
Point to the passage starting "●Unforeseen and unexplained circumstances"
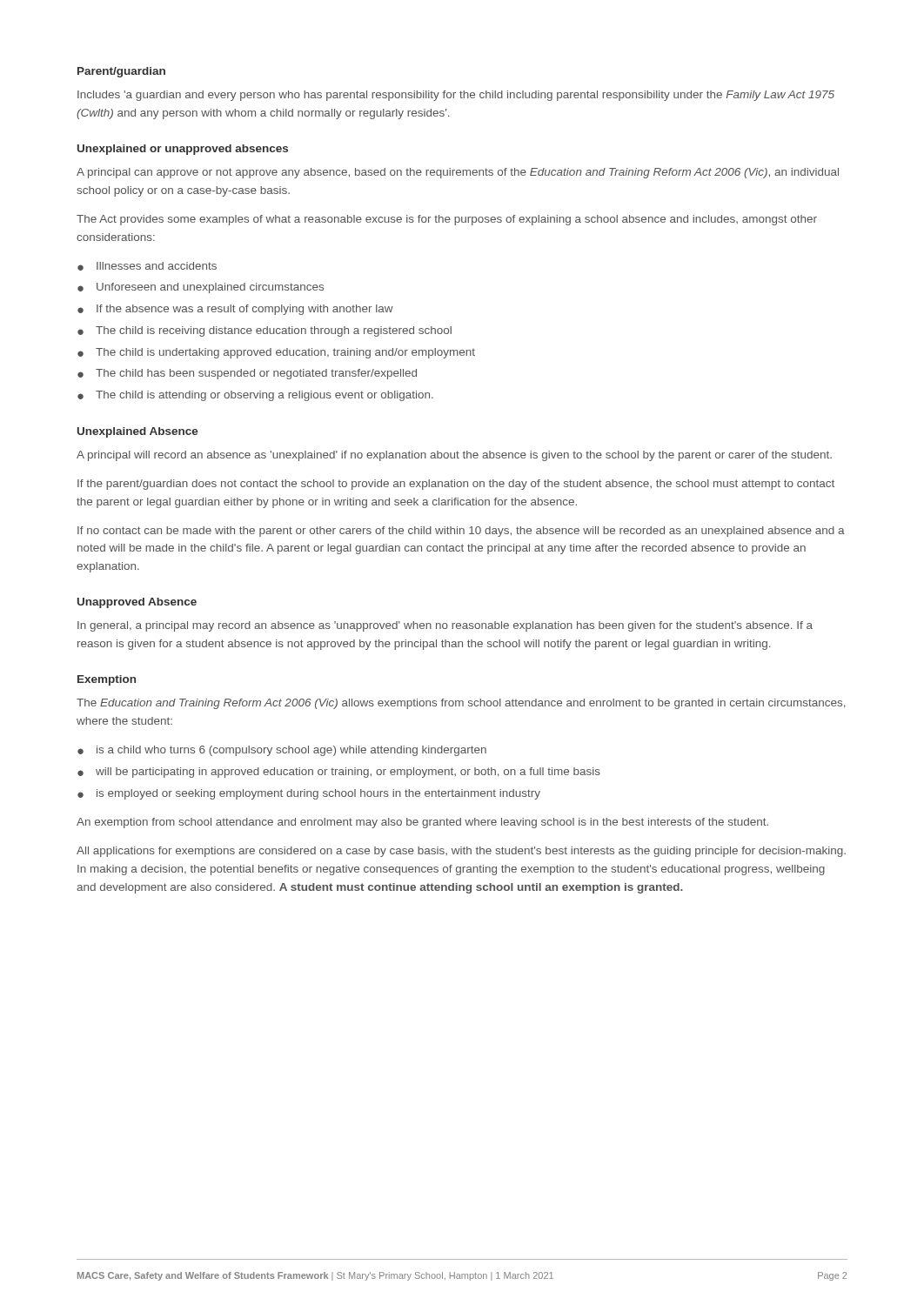[x=200, y=288]
